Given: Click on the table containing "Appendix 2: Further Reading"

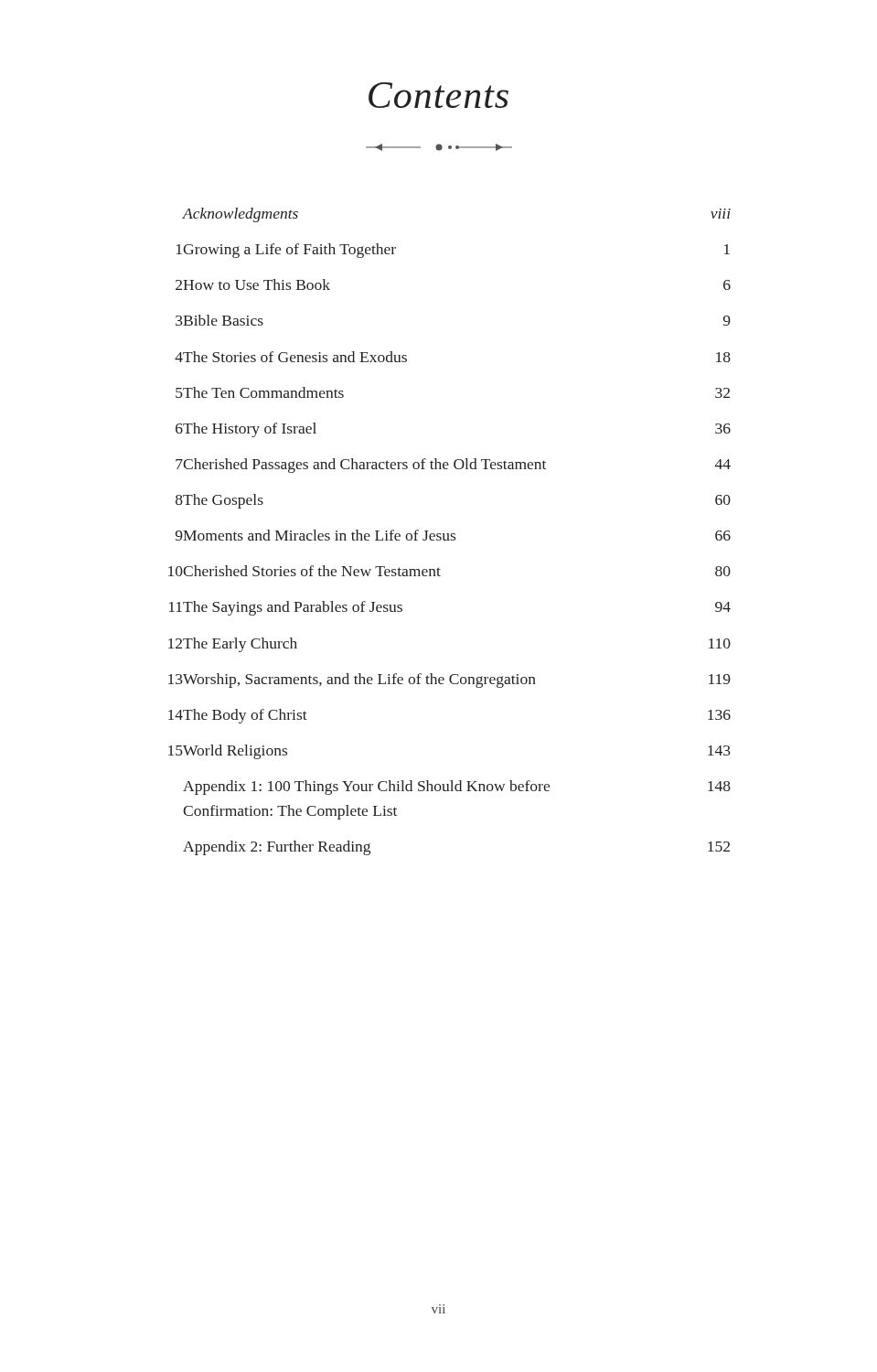Looking at the screenshot, I should point(438,530).
